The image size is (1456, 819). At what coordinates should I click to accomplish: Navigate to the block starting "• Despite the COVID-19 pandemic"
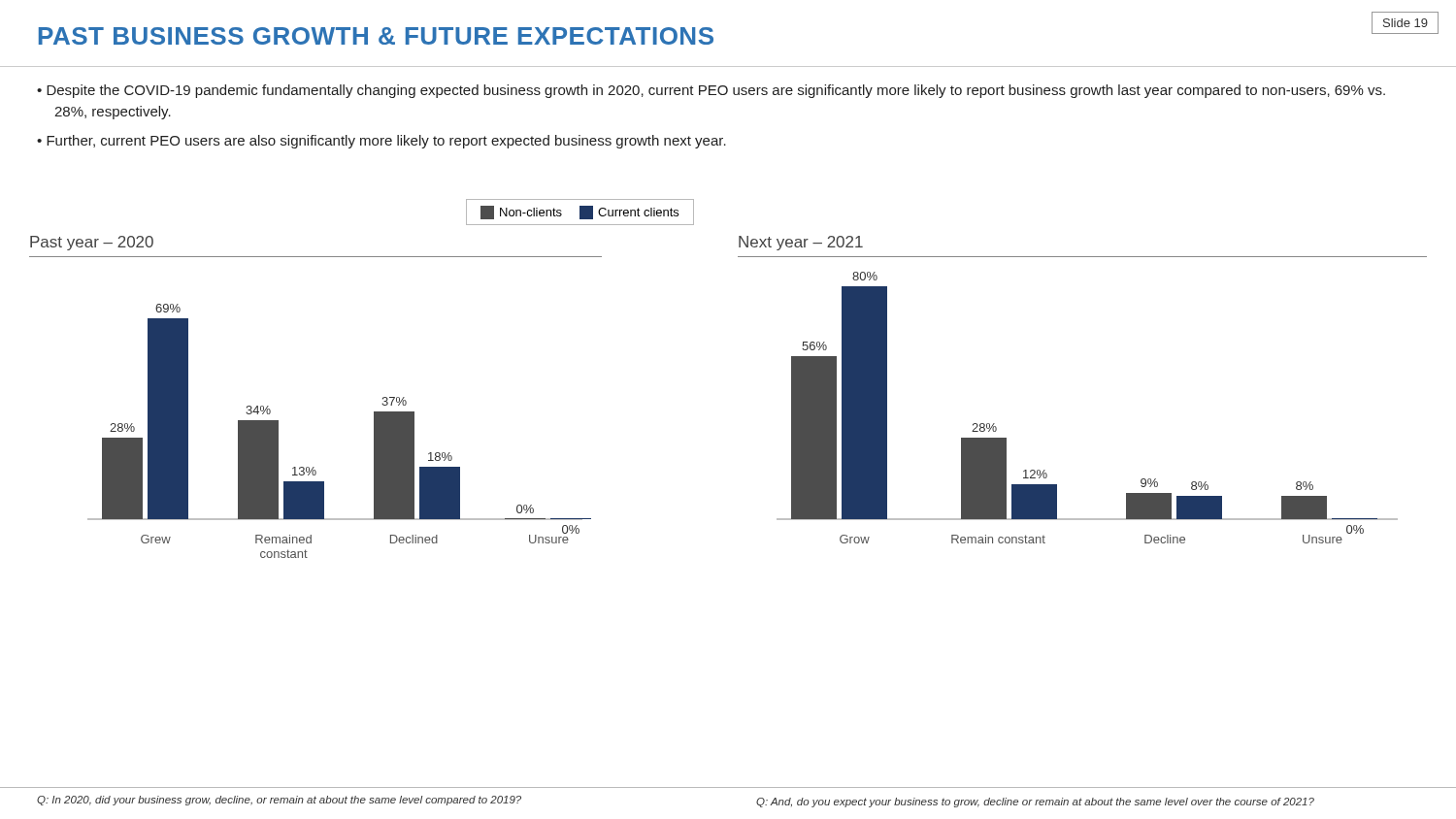pos(712,100)
